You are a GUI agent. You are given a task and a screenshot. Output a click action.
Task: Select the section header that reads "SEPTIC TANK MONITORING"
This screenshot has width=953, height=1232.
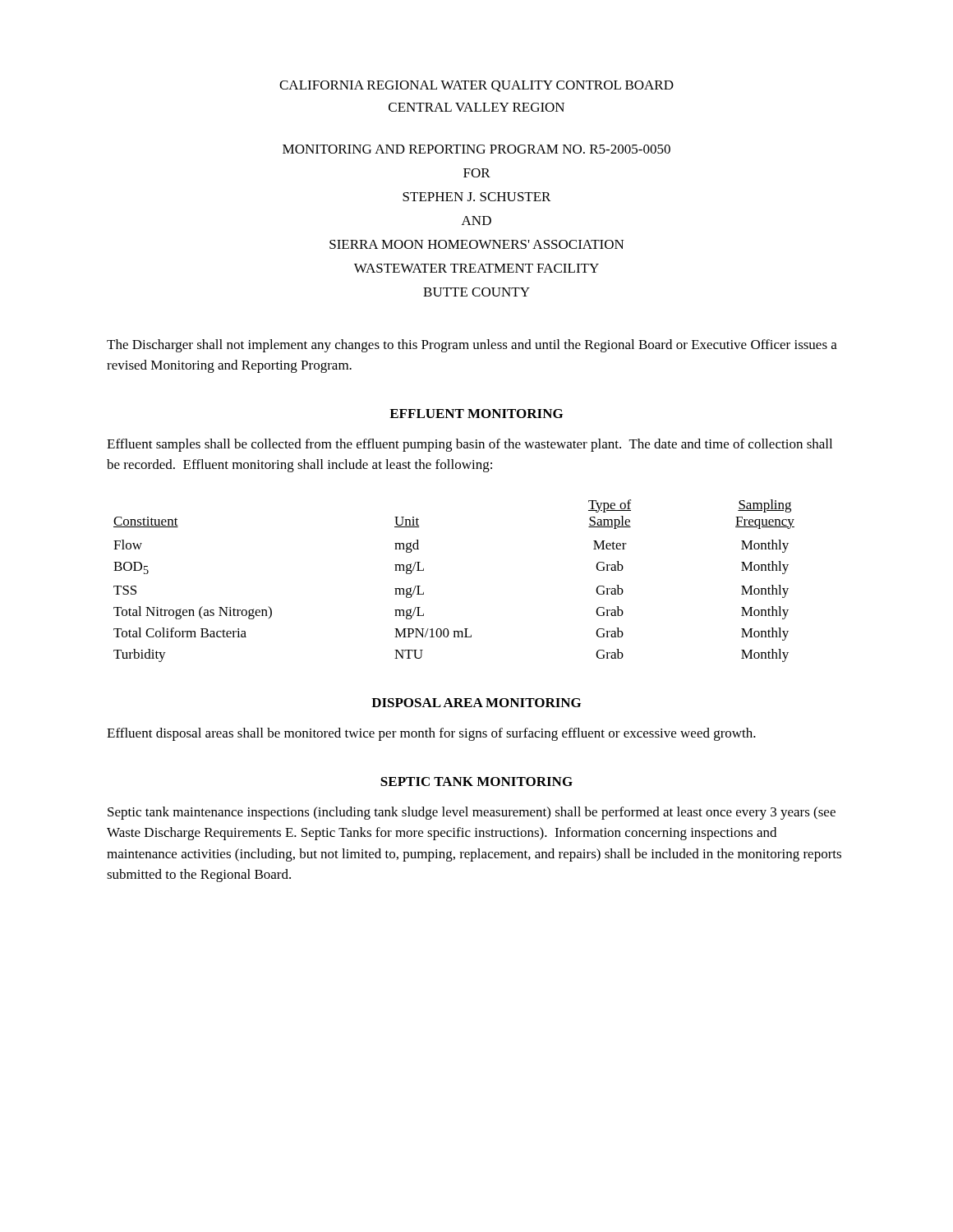(476, 781)
